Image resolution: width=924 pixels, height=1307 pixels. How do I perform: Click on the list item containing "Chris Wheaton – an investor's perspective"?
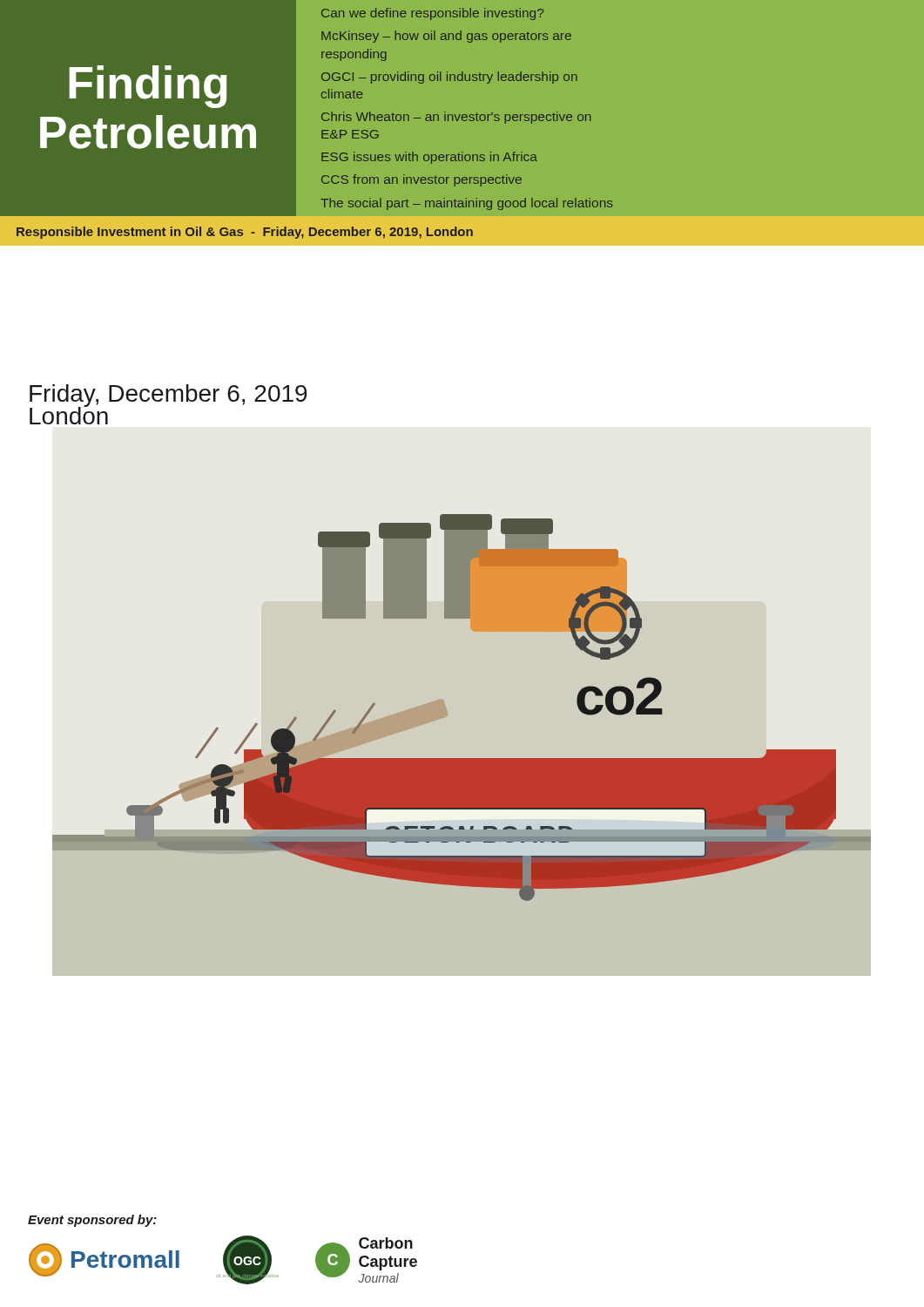(456, 125)
